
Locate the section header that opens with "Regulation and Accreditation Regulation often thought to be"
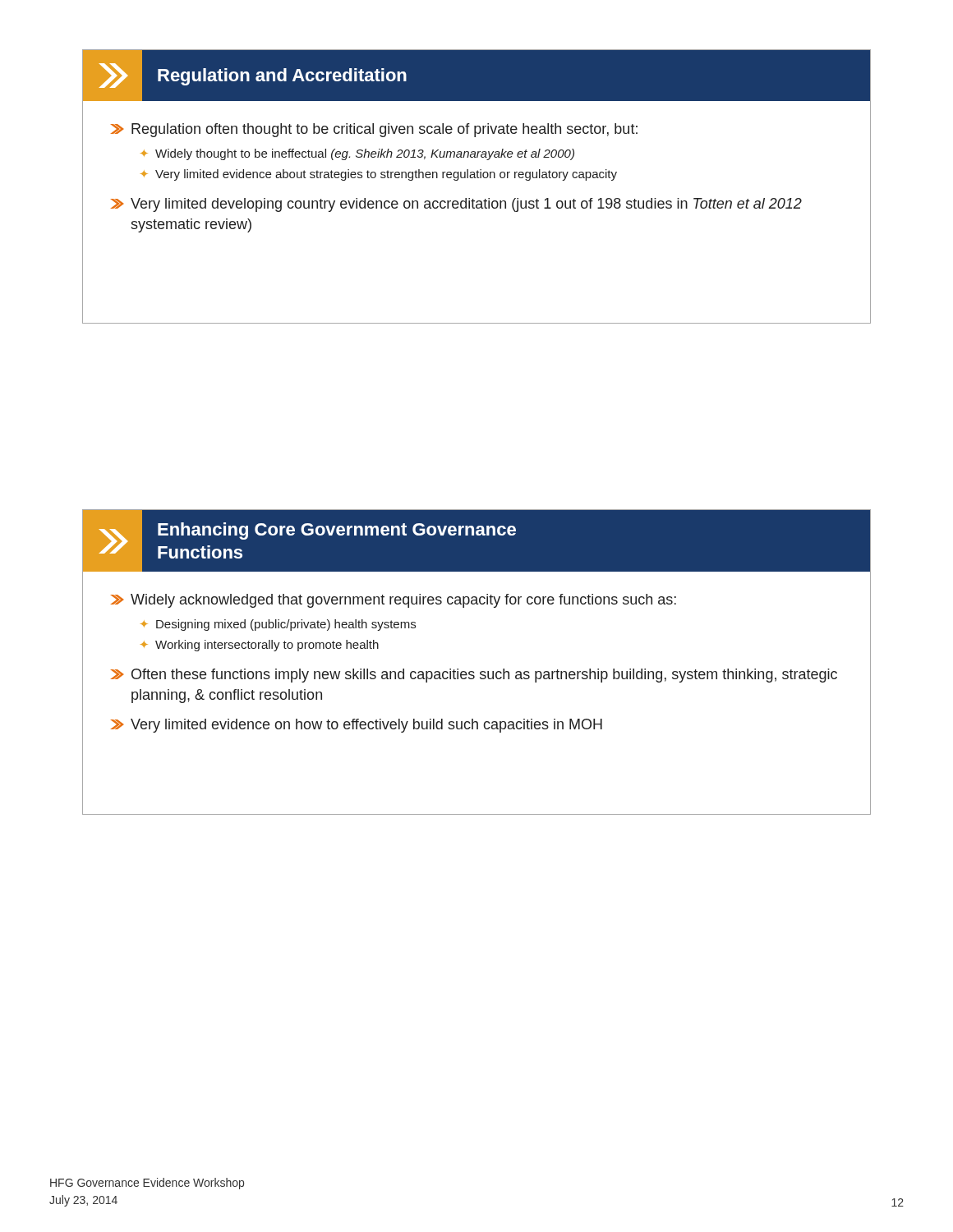(x=476, y=186)
